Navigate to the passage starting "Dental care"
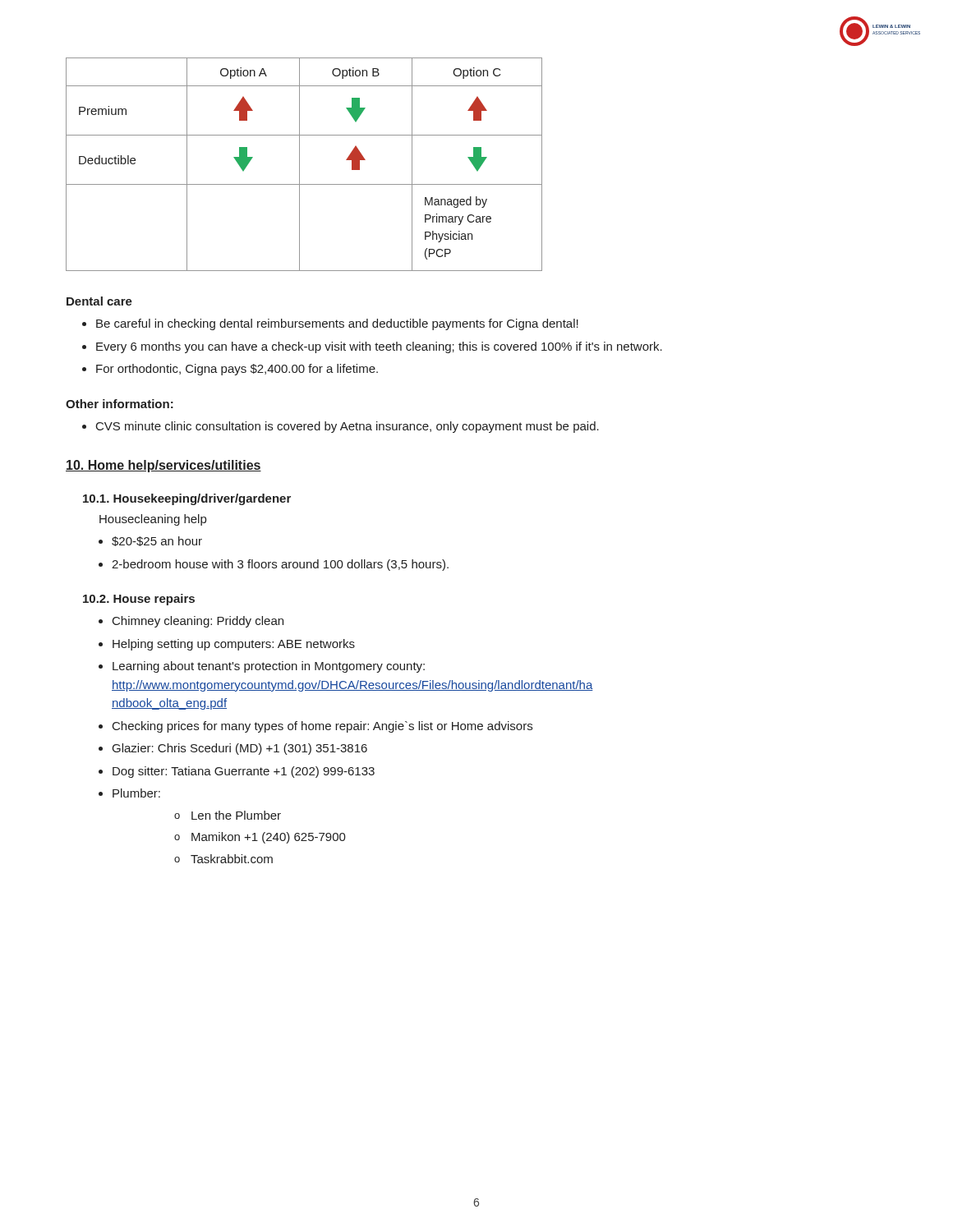 pos(99,301)
